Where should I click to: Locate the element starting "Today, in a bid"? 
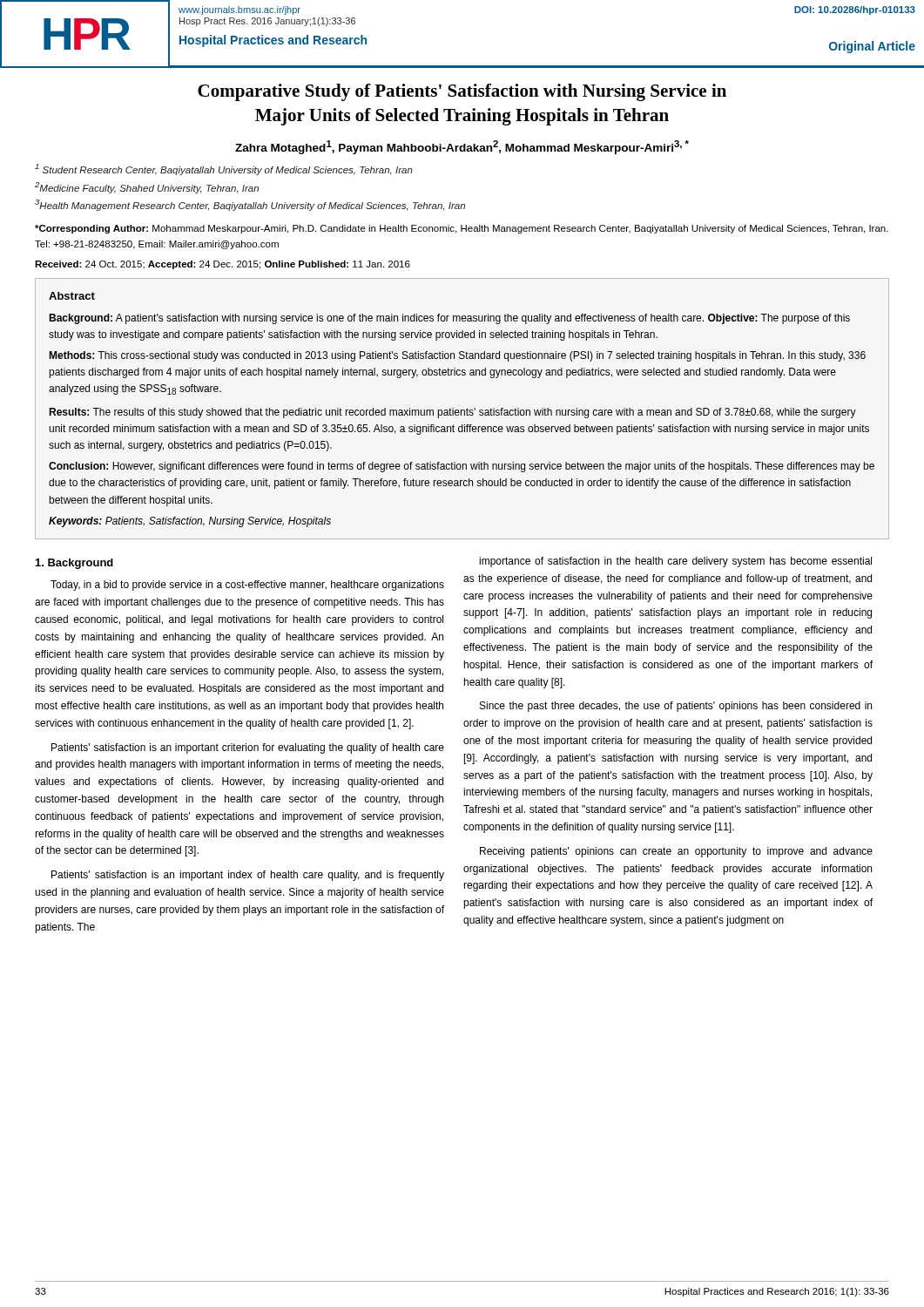pos(240,757)
